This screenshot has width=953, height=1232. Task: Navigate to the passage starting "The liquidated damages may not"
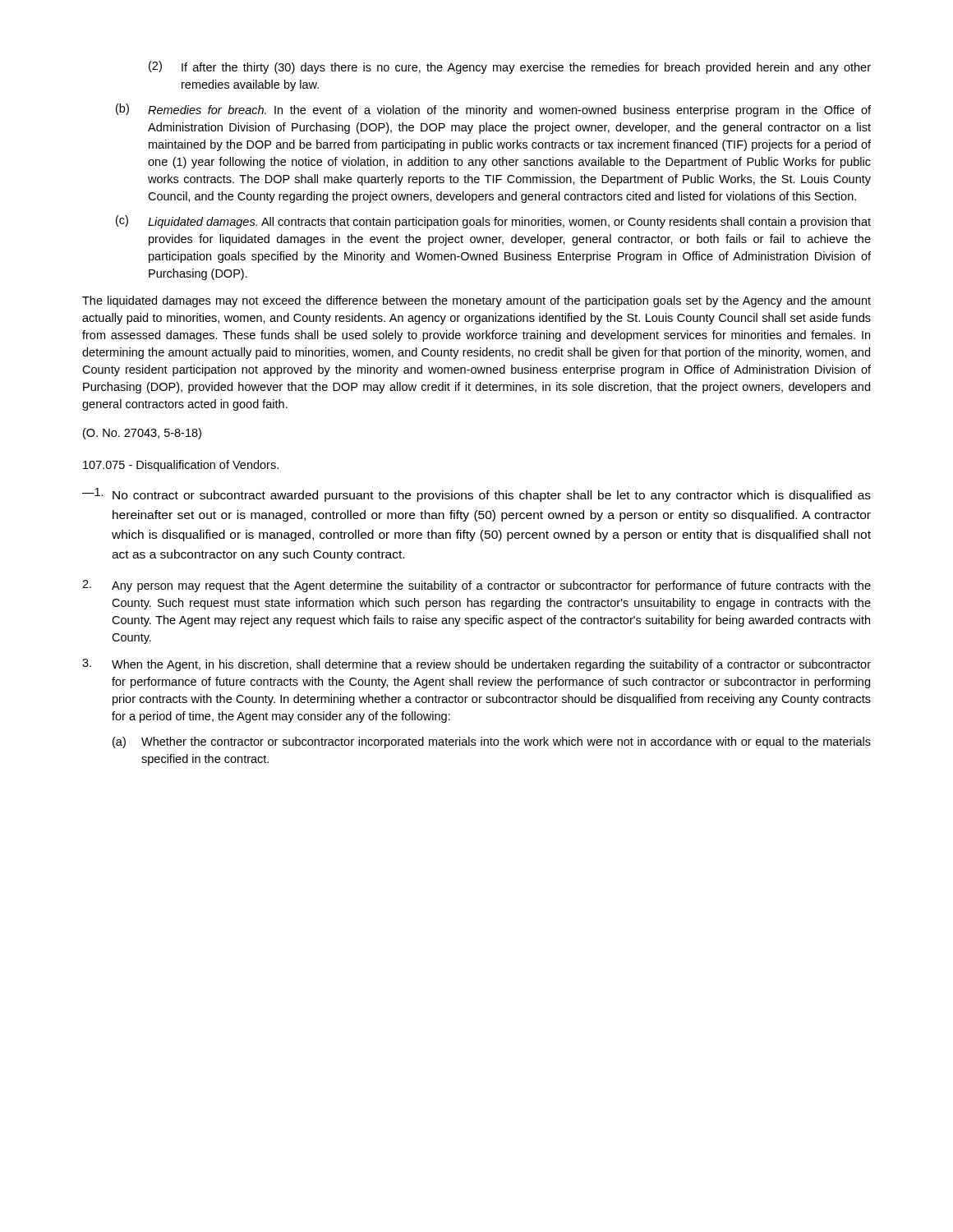(476, 353)
